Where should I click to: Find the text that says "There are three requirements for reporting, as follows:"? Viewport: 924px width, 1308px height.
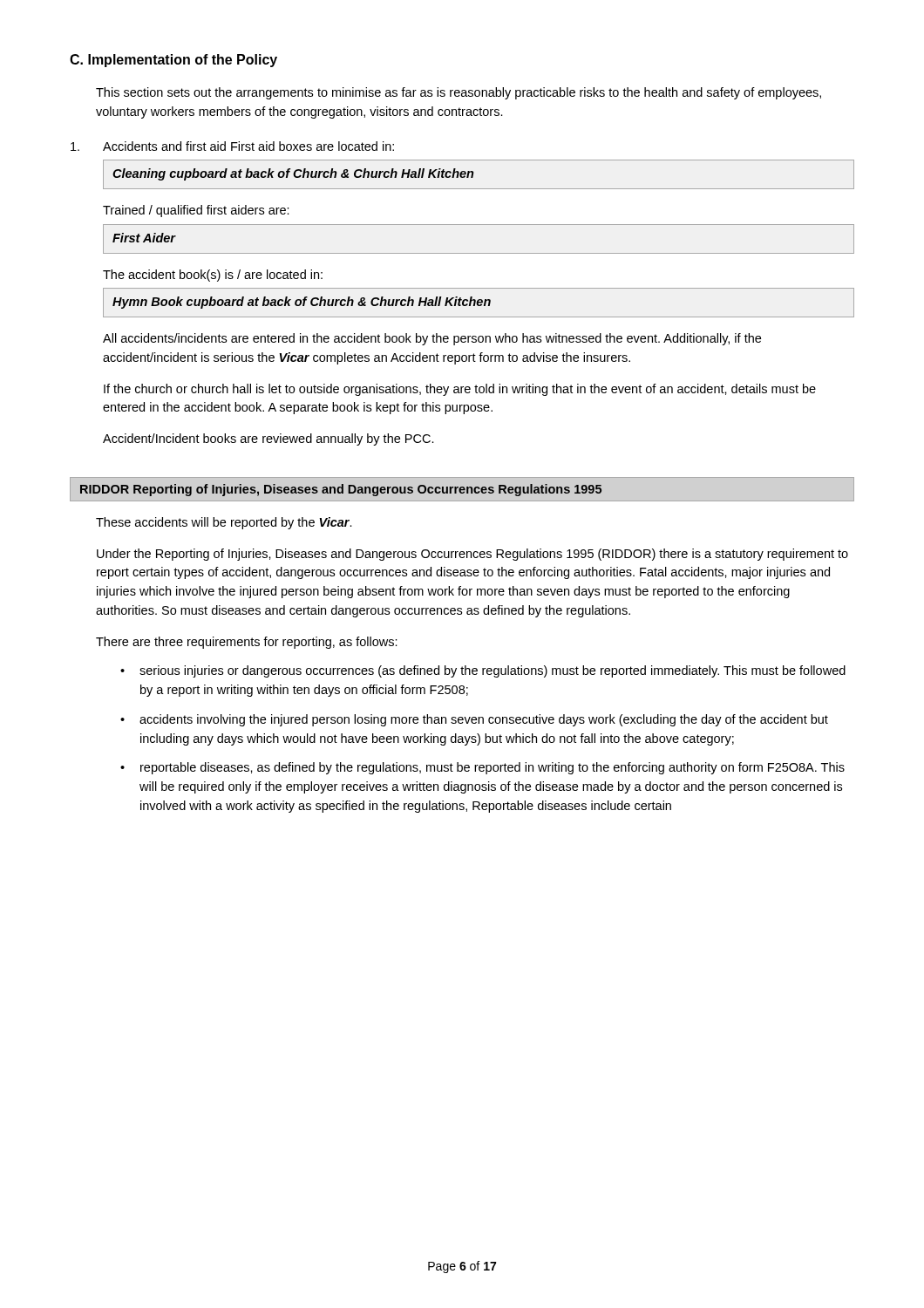pyautogui.click(x=247, y=641)
